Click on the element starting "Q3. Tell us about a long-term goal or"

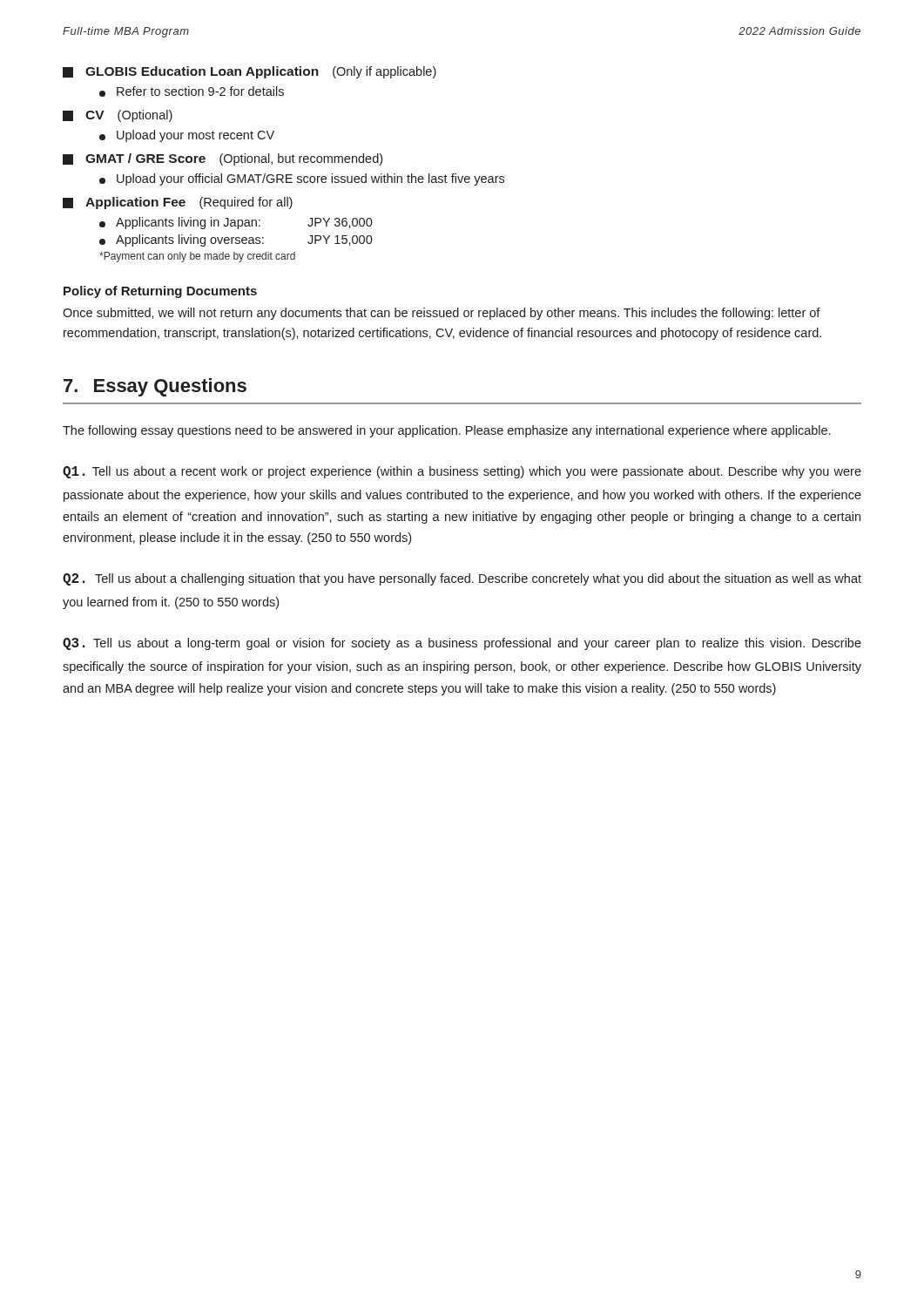point(462,666)
